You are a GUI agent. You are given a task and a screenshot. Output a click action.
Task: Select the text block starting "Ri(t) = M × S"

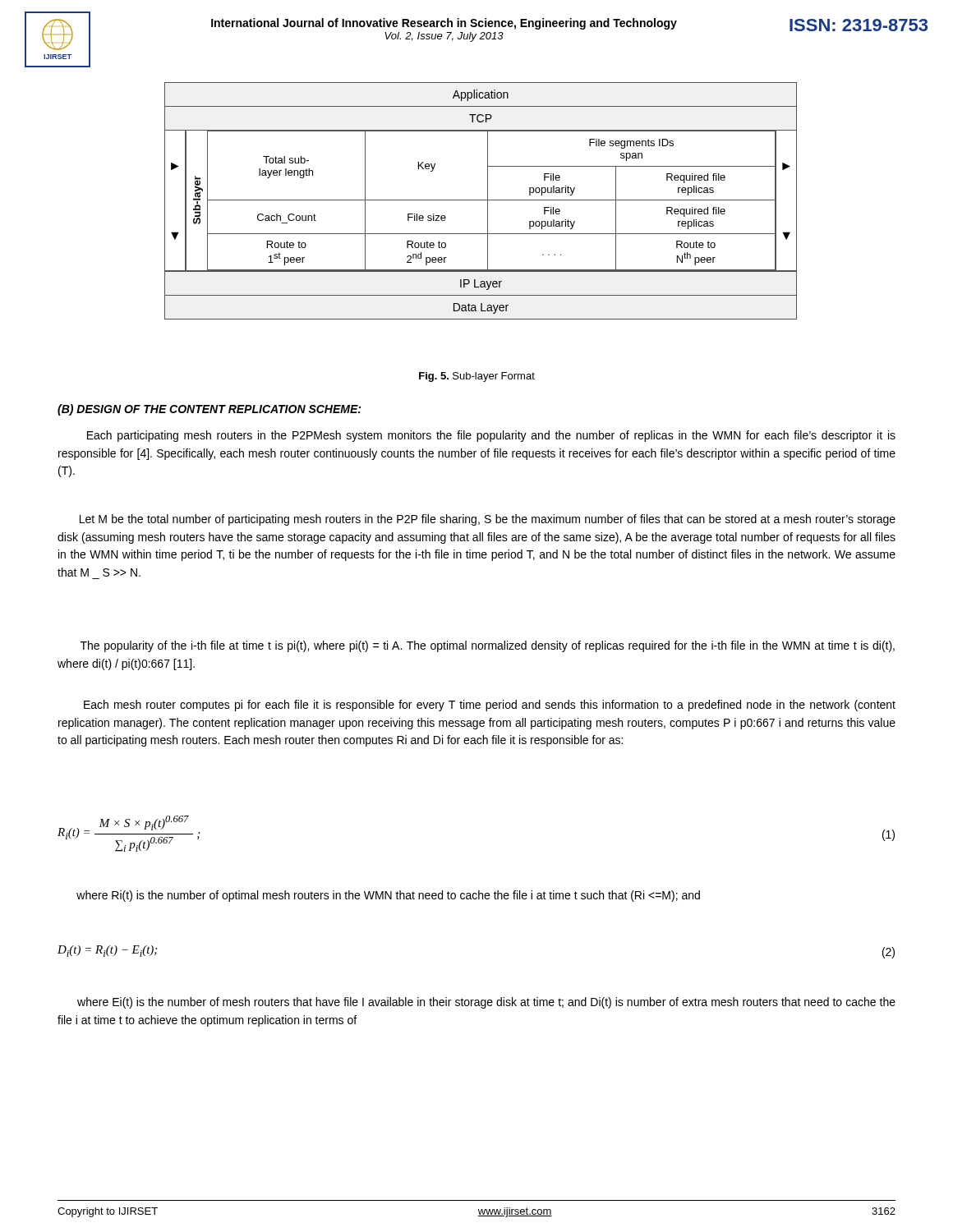[143, 834]
